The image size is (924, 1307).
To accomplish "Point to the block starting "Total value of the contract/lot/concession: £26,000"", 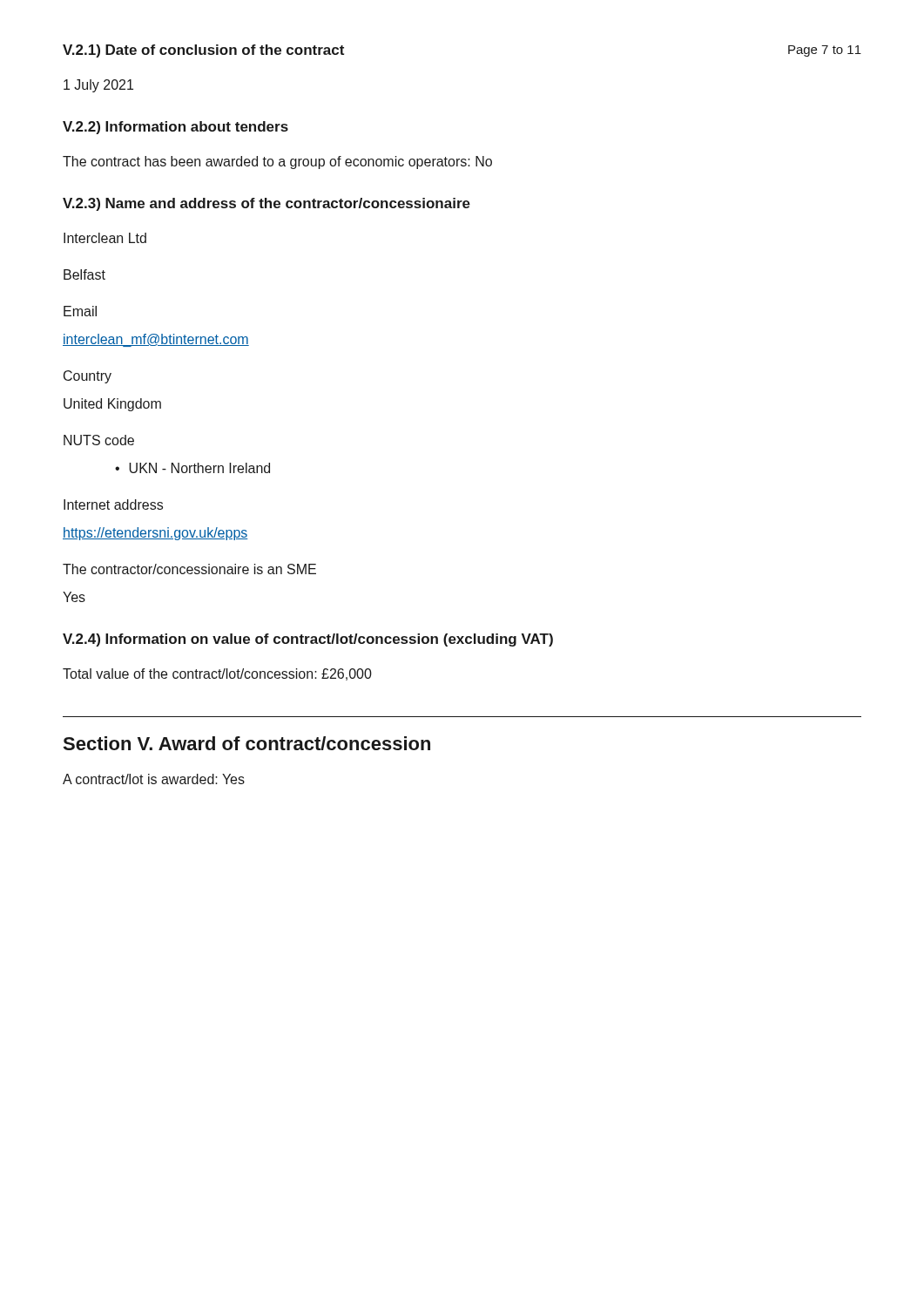I will [x=217, y=674].
